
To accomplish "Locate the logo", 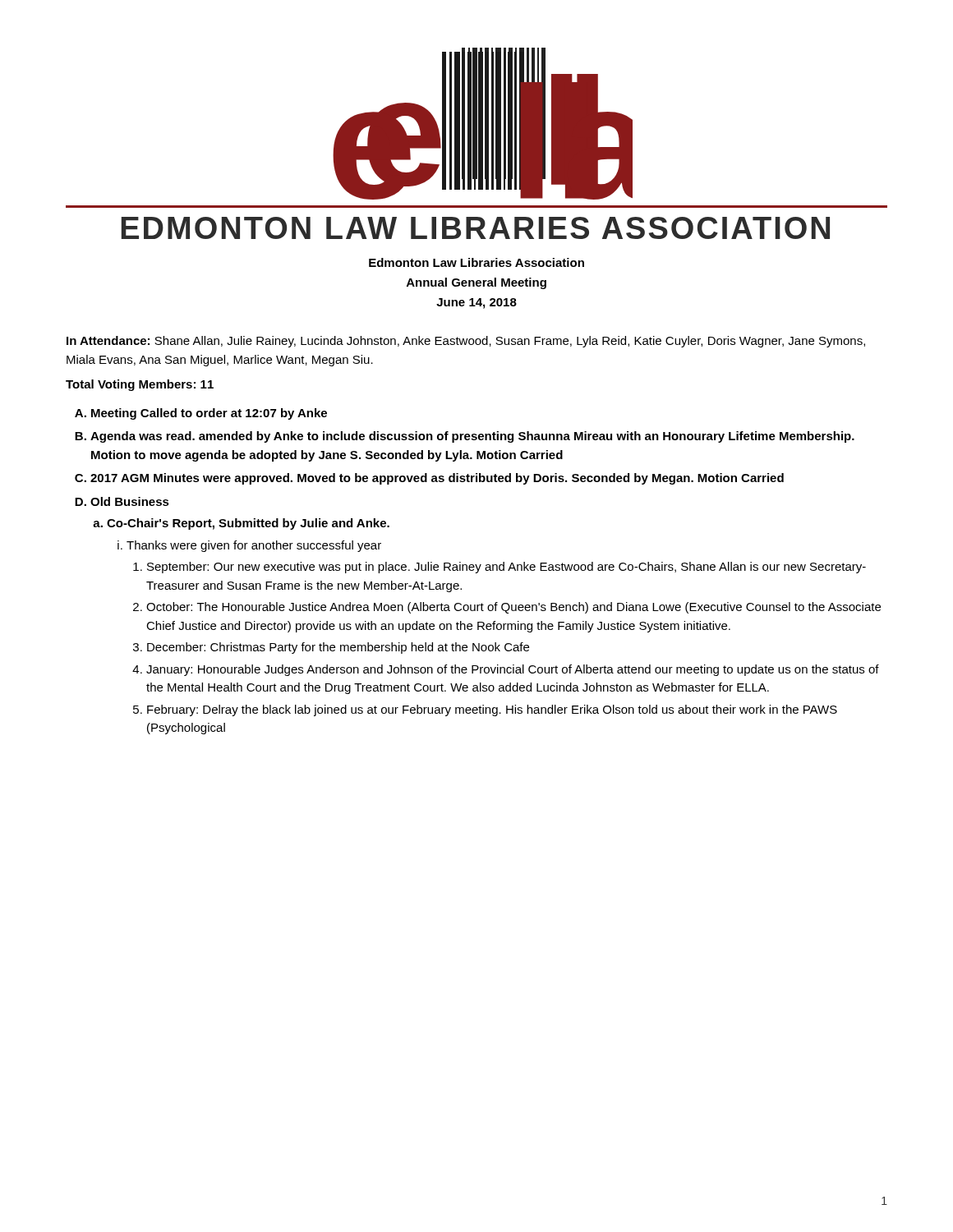I will [x=476, y=122].
